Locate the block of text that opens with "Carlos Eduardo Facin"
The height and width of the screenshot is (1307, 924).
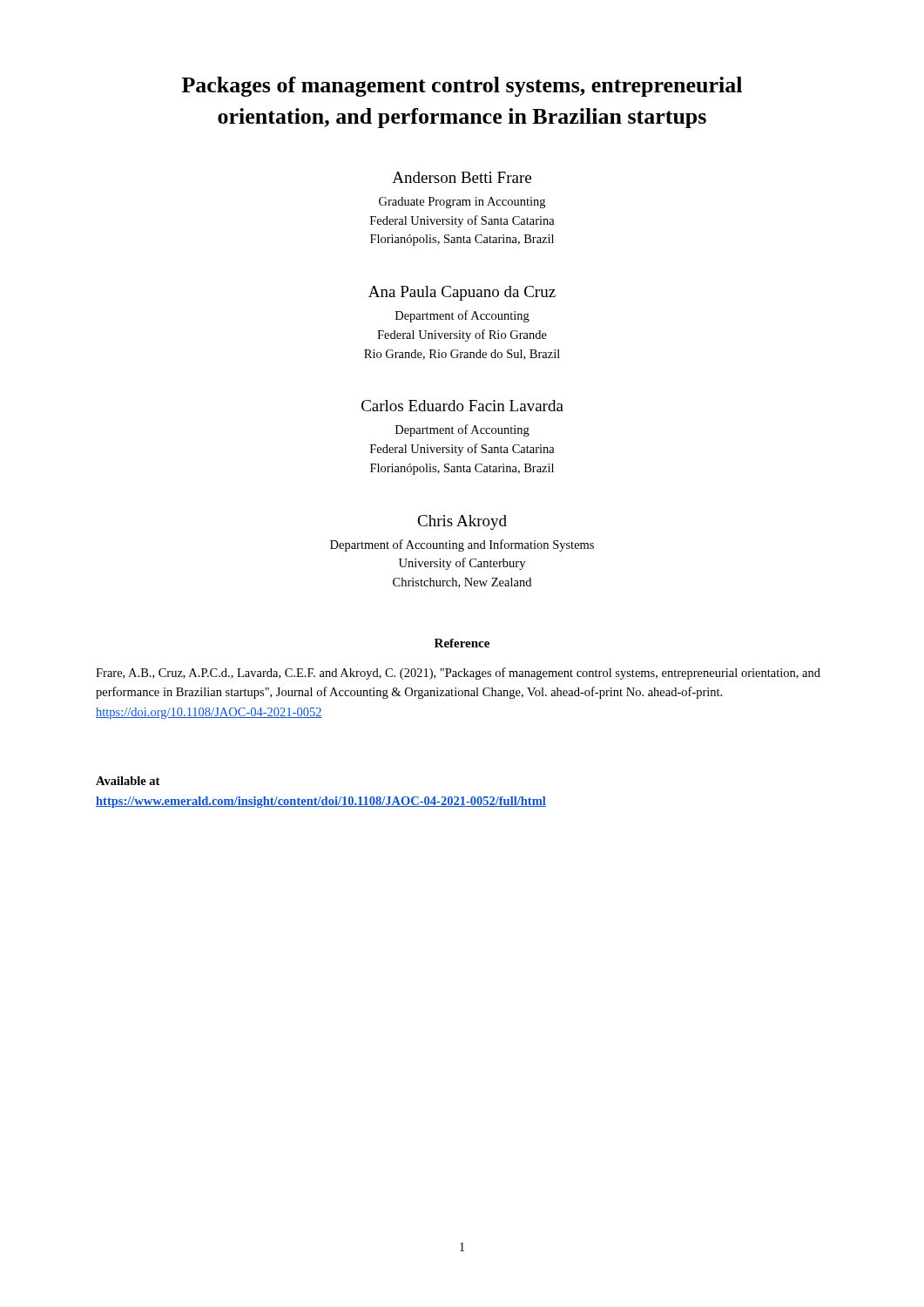pyautogui.click(x=462, y=437)
